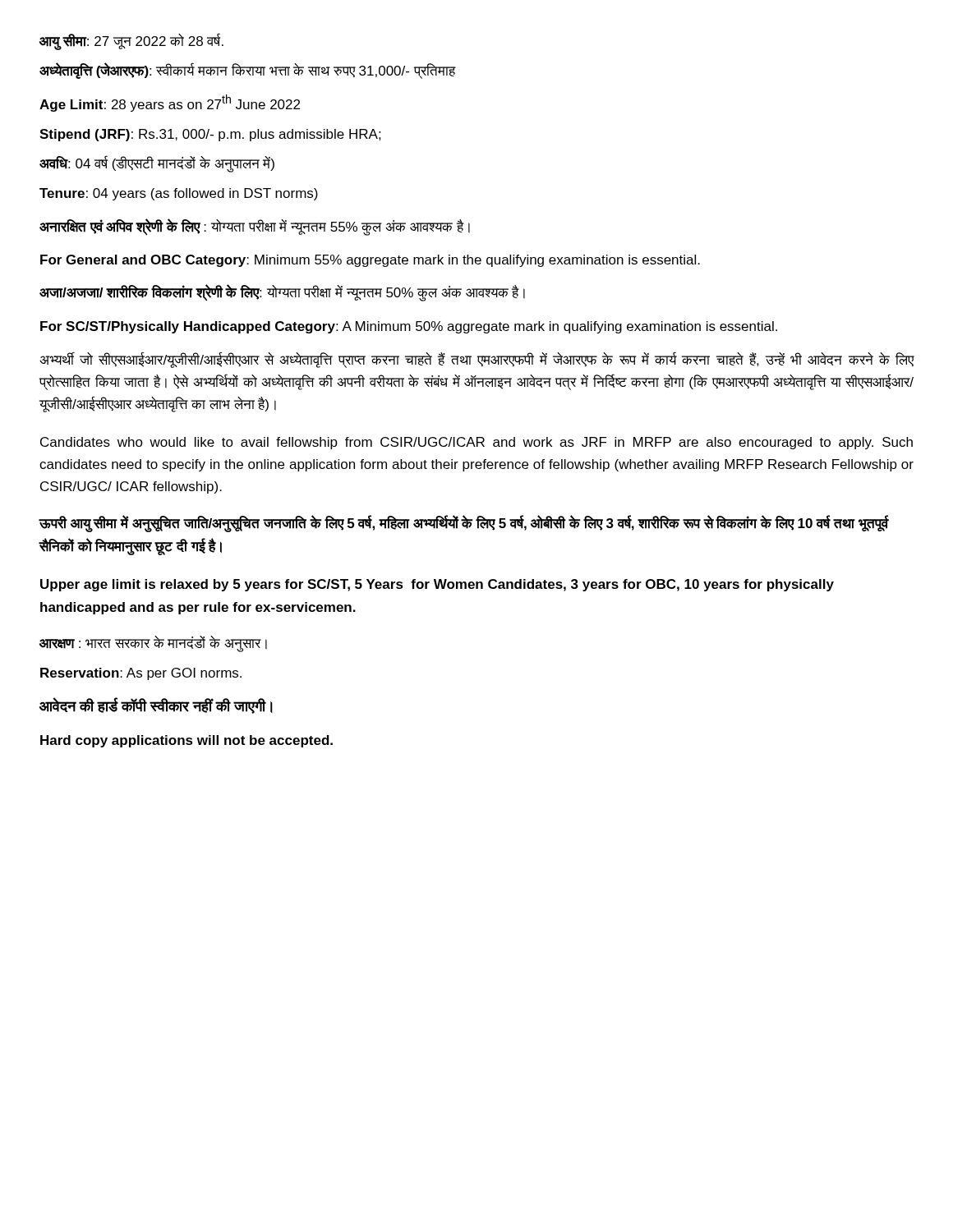Locate the block of text that opens with "For SC/ST/Physically Handicapped Category: A Minimum"

[x=409, y=326]
